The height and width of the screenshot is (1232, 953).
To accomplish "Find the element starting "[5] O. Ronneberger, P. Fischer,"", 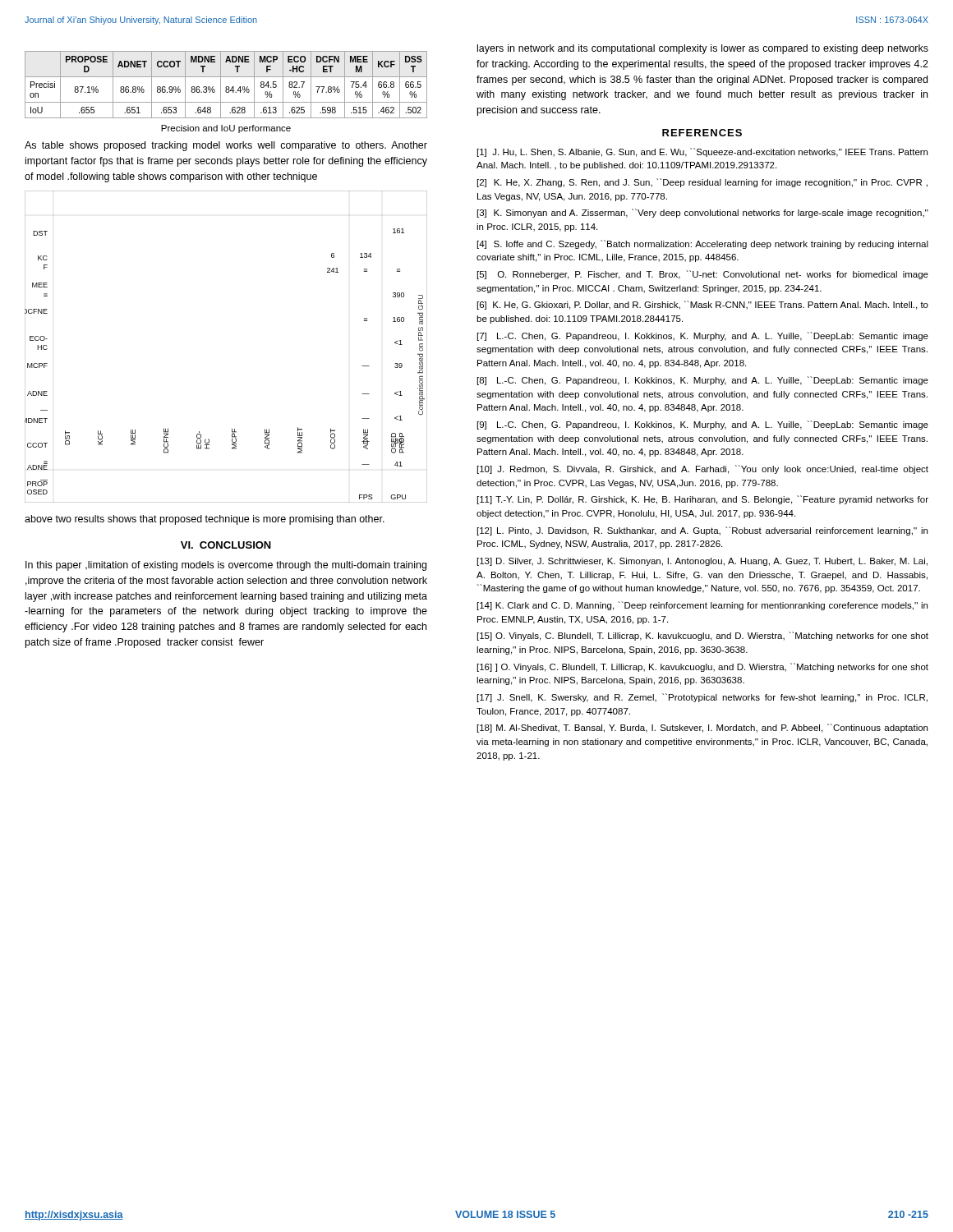I will click(x=702, y=281).
